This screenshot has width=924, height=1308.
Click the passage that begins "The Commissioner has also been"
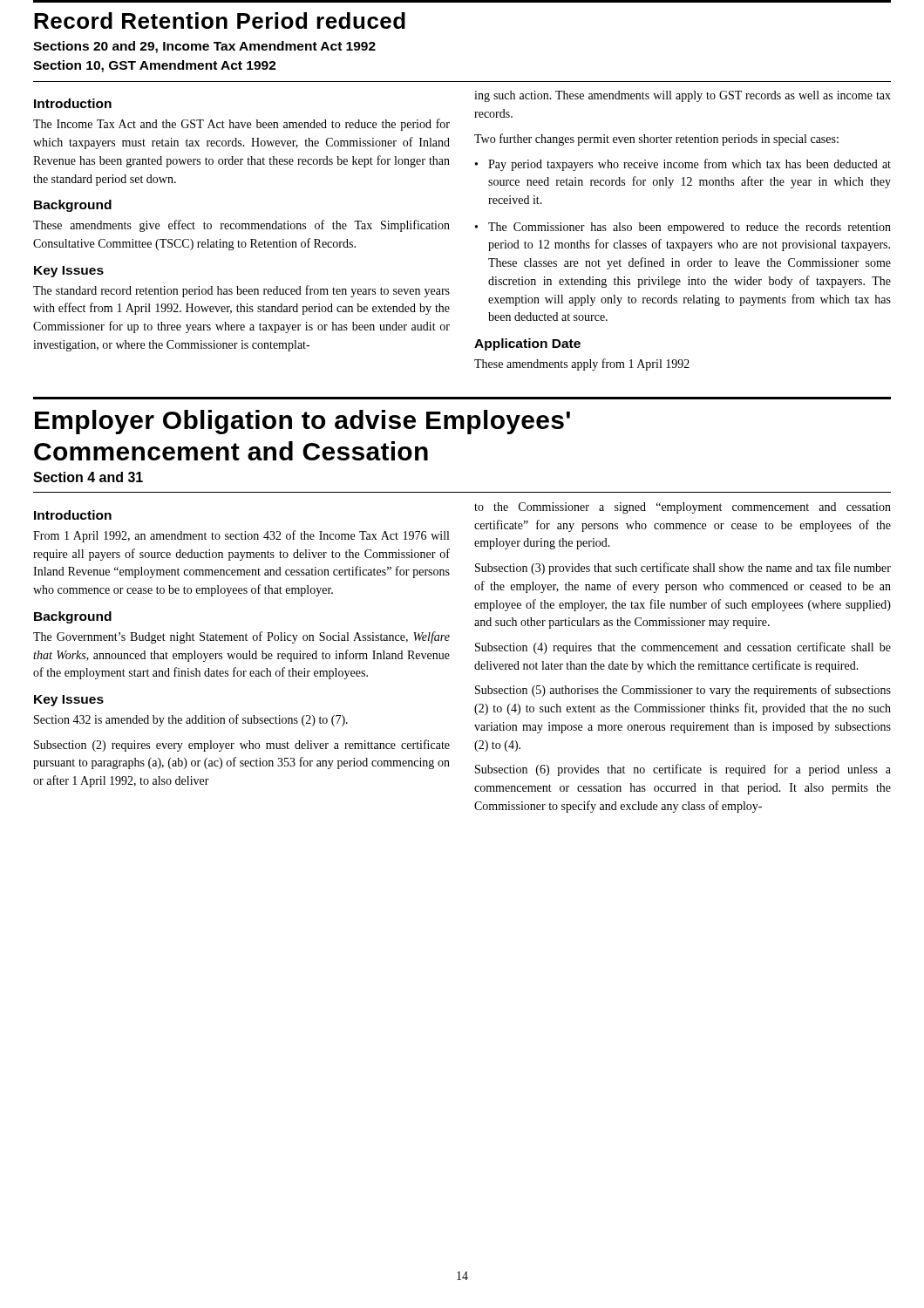pyautogui.click(x=690, y=272)
